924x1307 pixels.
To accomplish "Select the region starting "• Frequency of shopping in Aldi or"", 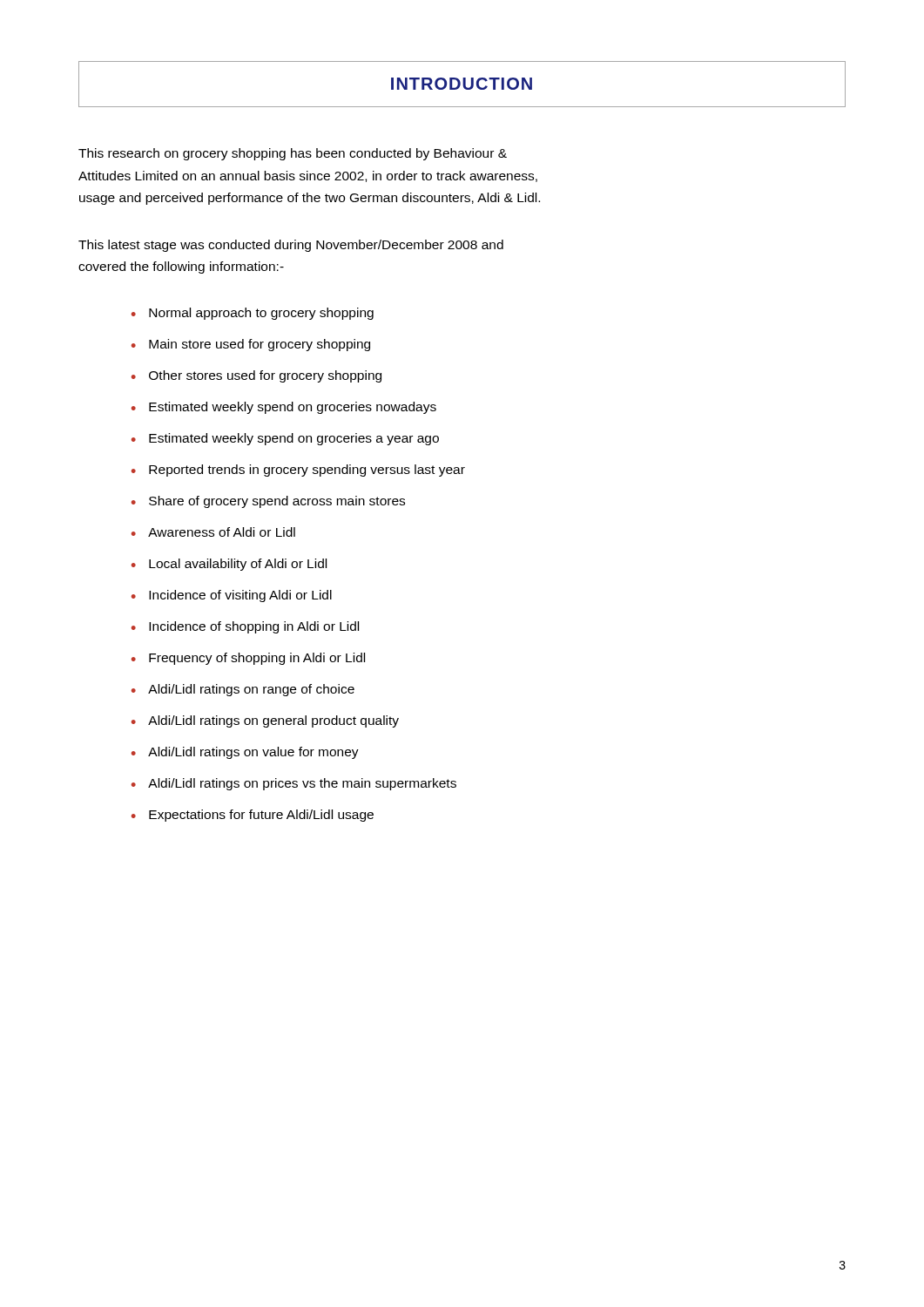I will [x=248, y=659].
